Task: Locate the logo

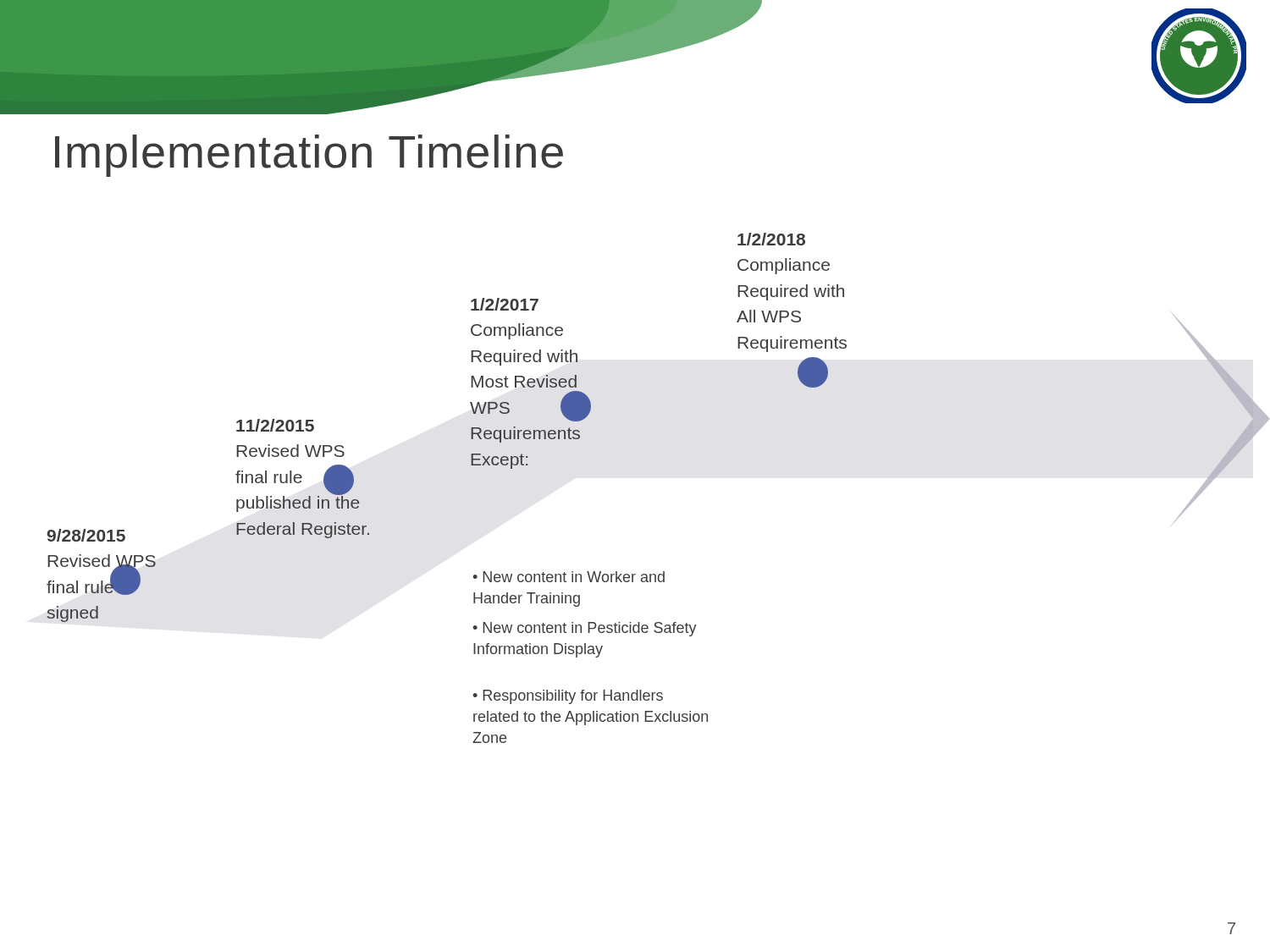Action: point(1199,56)
